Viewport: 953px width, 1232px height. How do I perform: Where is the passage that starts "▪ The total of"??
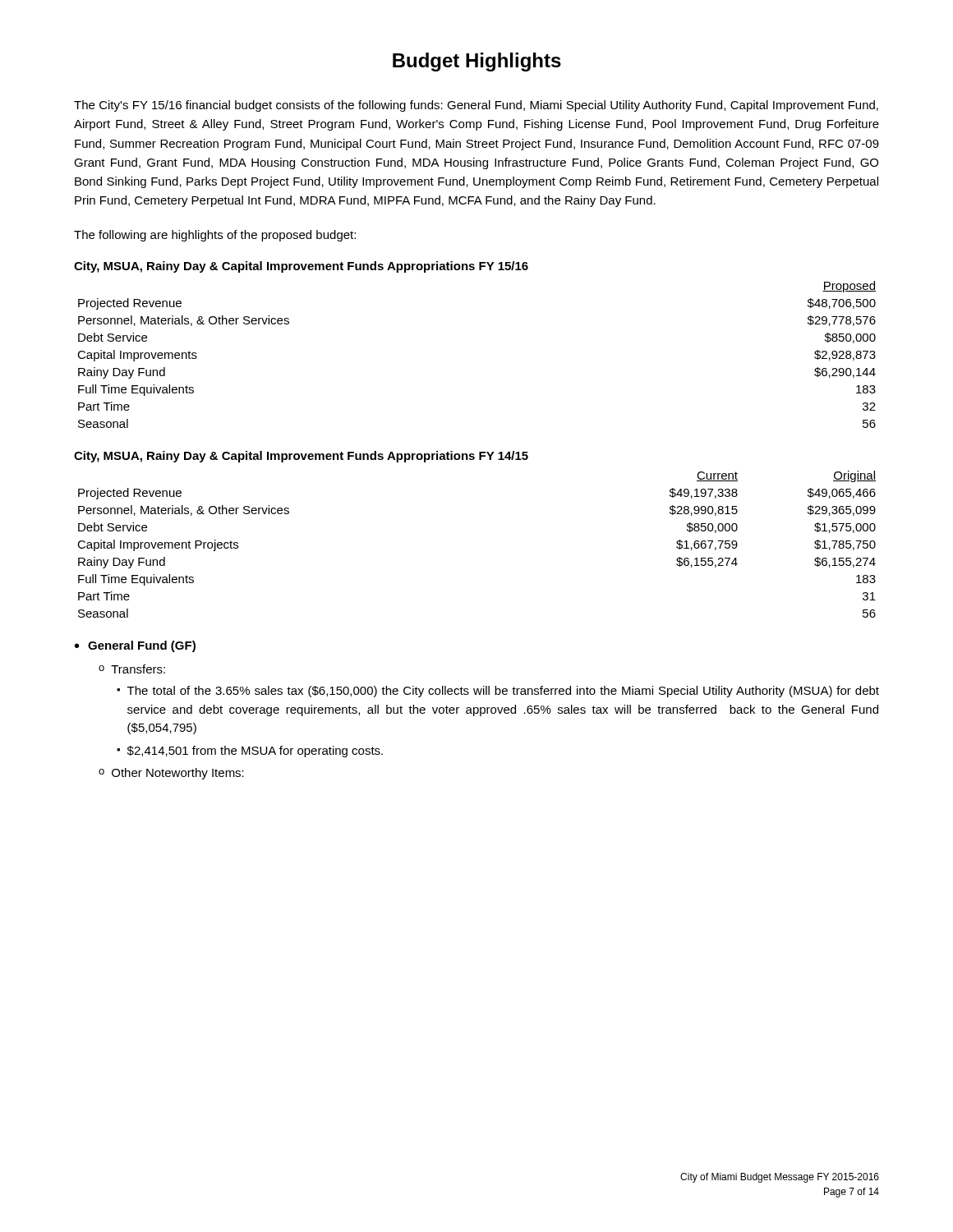[x=498, y=710]
